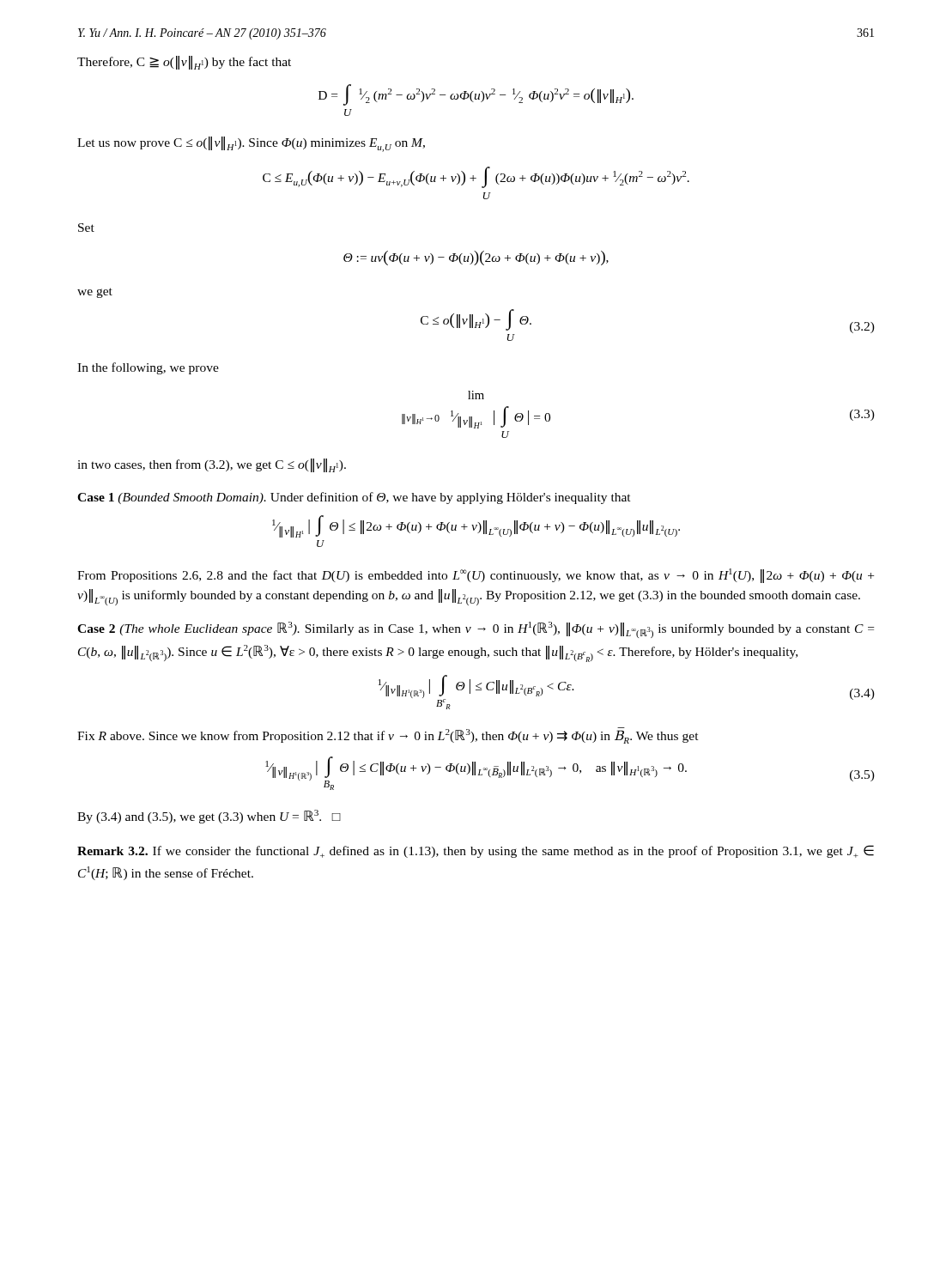The width and height of the screenshot is (952, 1288).
Task: Select the formula that says "1⁄‖v‖H1(ℝ3) | ∫ BcR"
Action: 470,692
